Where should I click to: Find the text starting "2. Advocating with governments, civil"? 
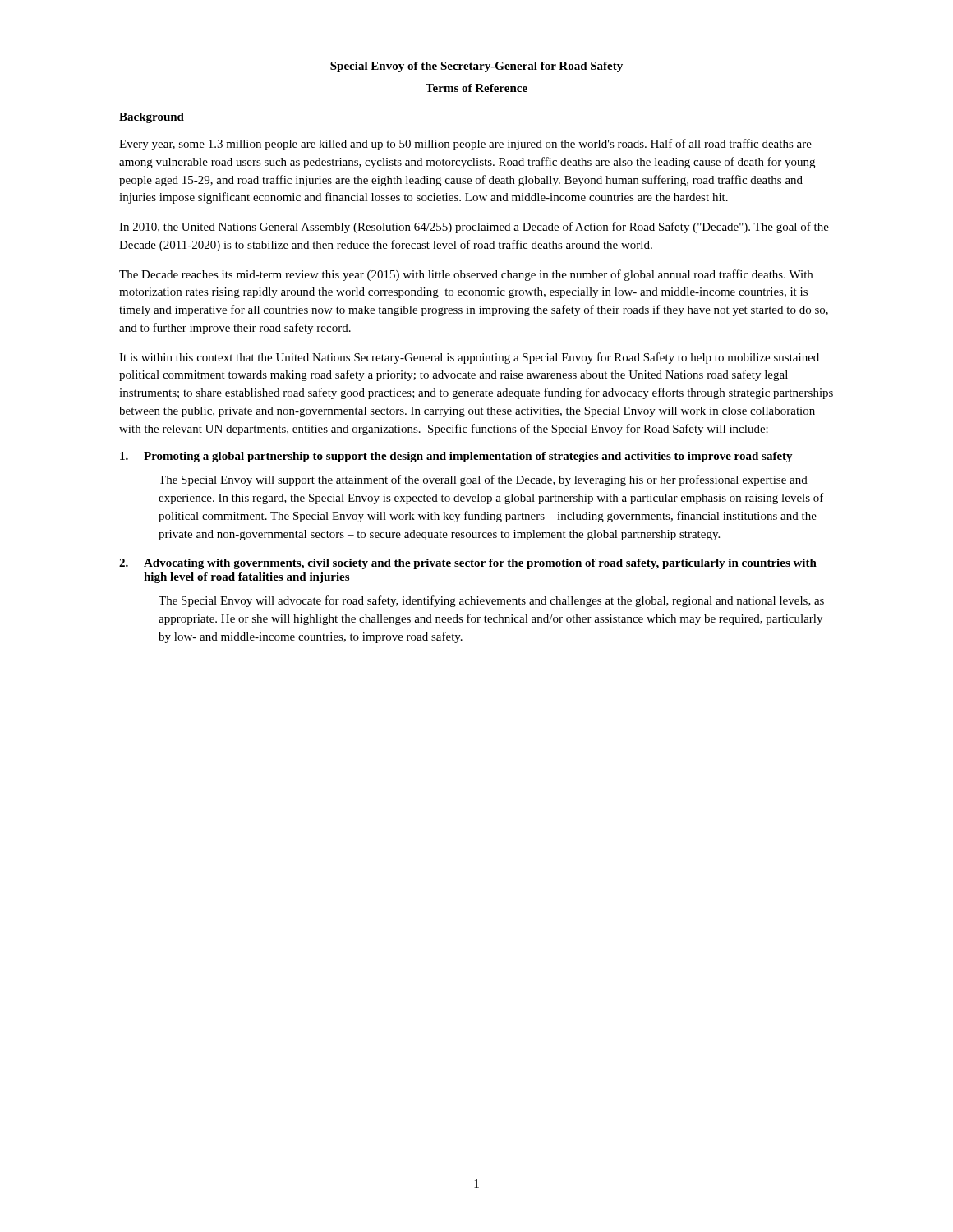click(x=476, y=570)
